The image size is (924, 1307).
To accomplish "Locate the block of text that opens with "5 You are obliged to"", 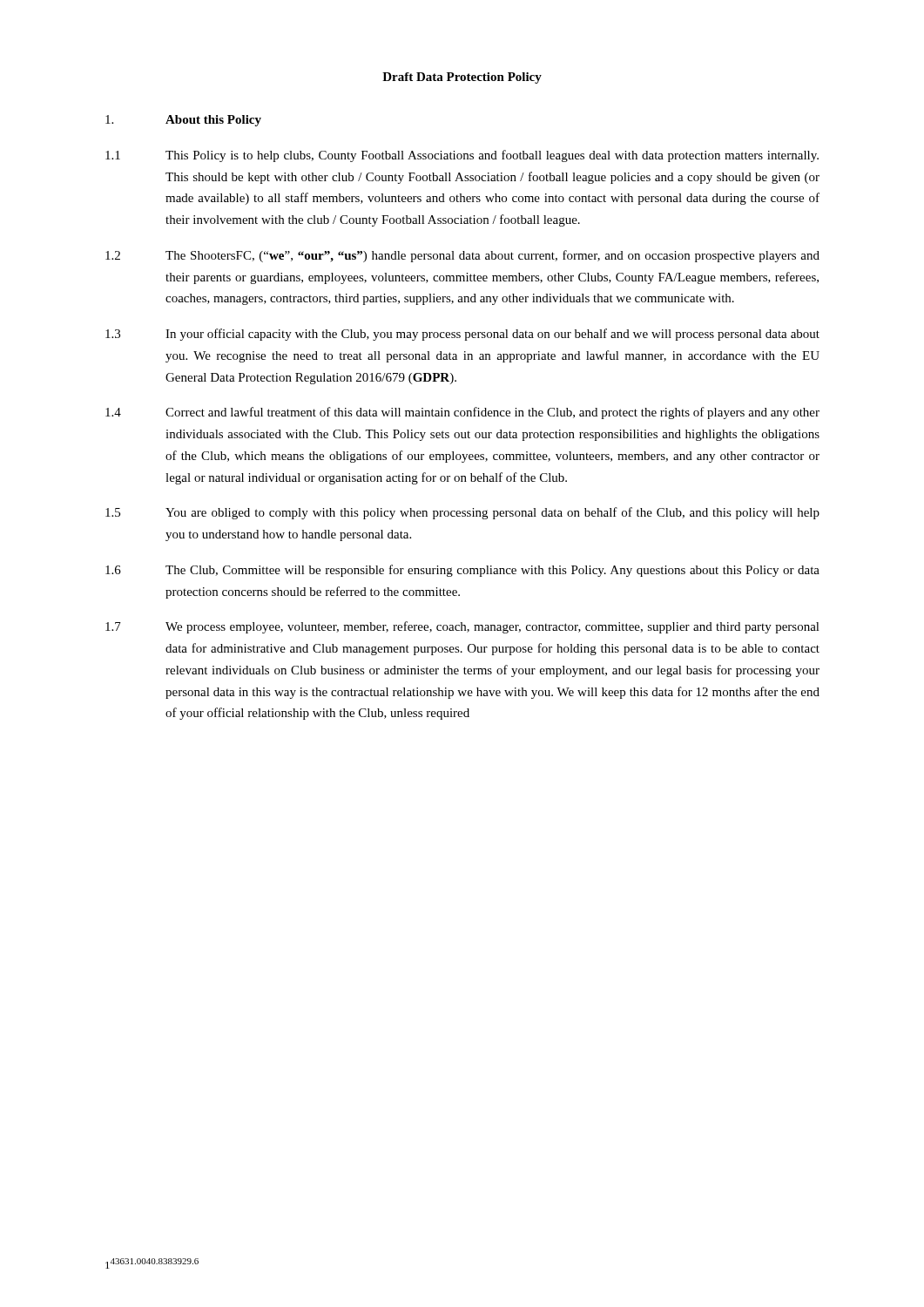I will click(x=462, y=524).
